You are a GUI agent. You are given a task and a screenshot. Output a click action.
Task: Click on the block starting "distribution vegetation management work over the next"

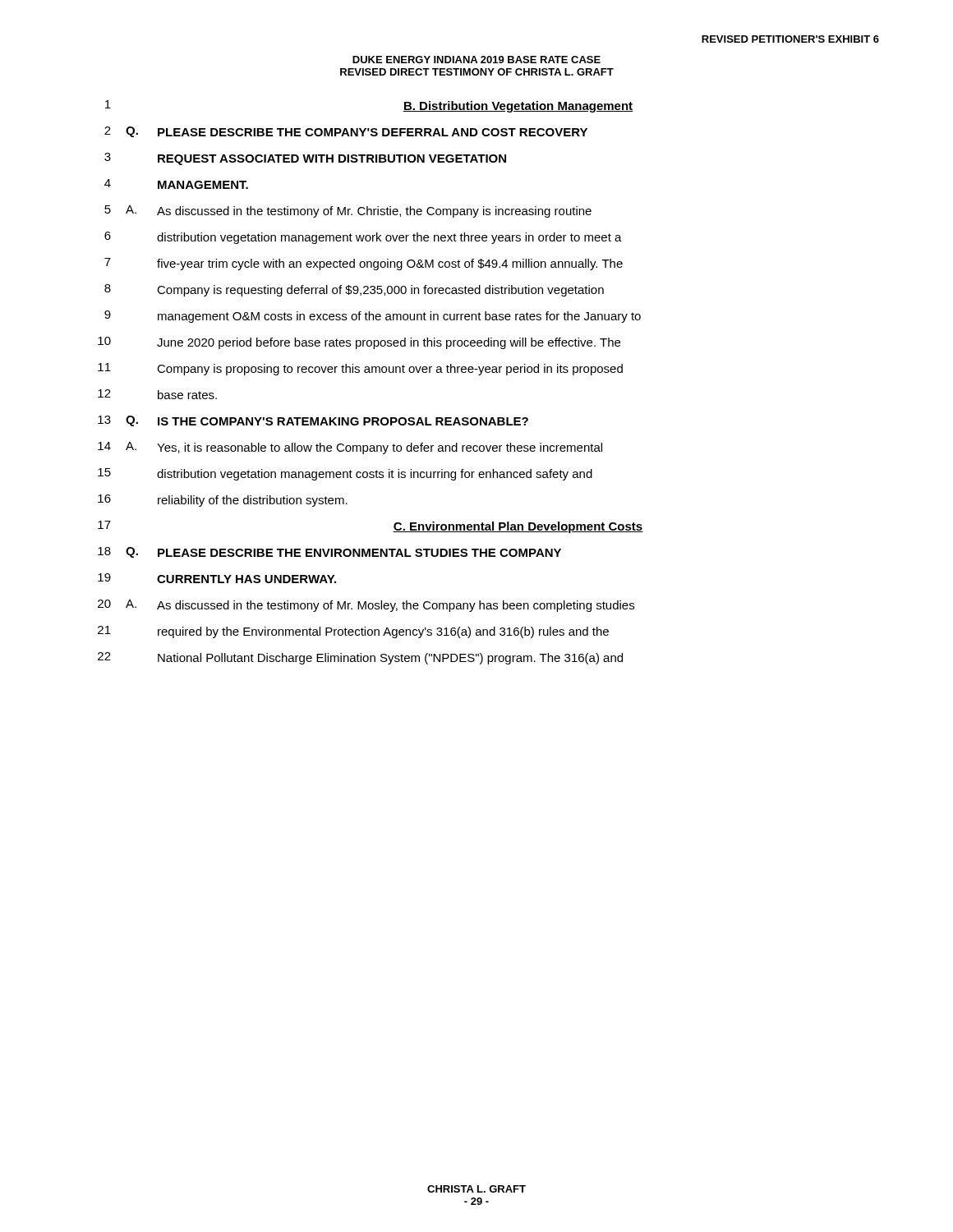pos(389,237)
